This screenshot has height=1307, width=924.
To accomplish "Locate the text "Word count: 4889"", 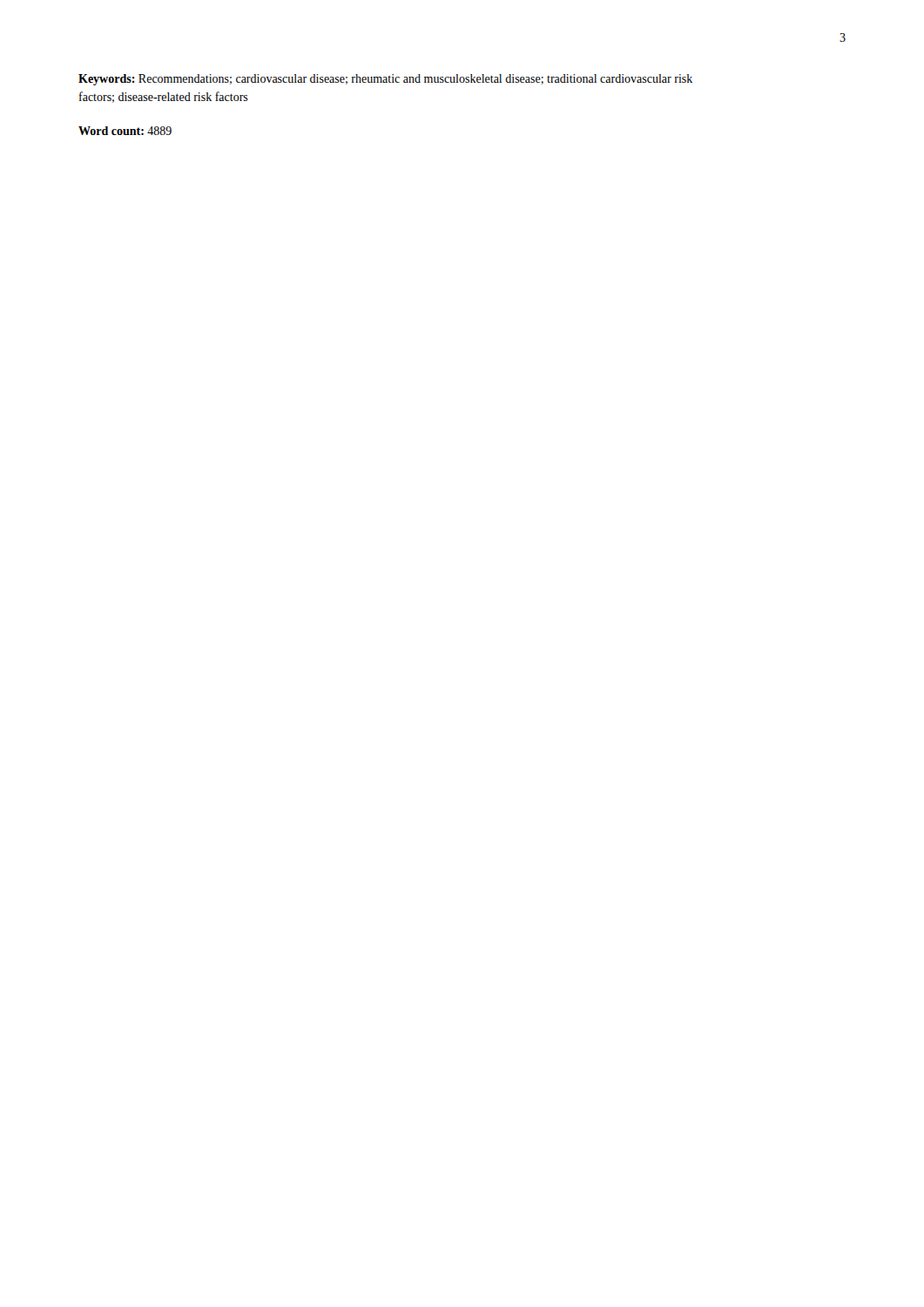I will click(125, 131).
